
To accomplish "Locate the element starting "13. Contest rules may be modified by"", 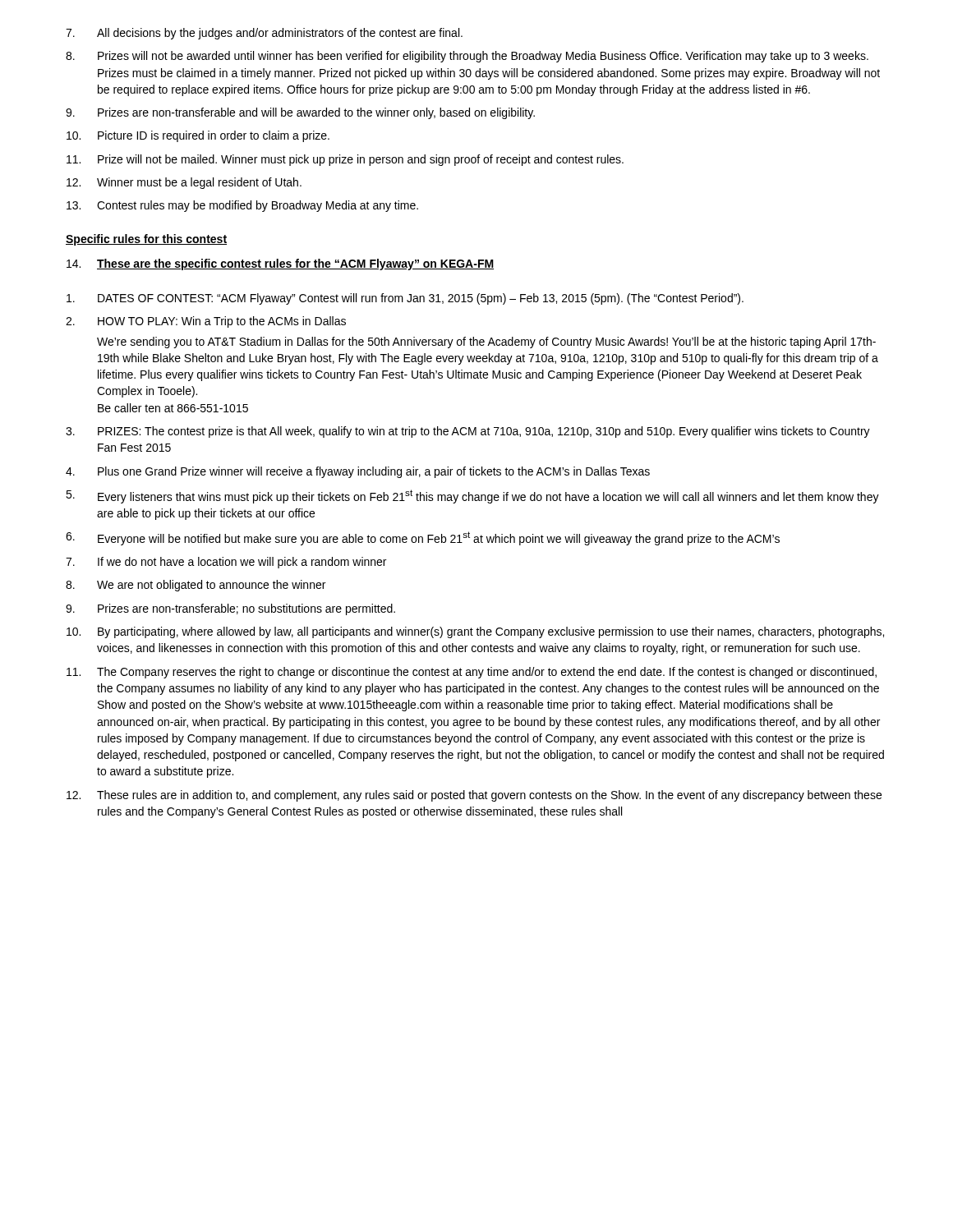I will [x=242, y=206].
